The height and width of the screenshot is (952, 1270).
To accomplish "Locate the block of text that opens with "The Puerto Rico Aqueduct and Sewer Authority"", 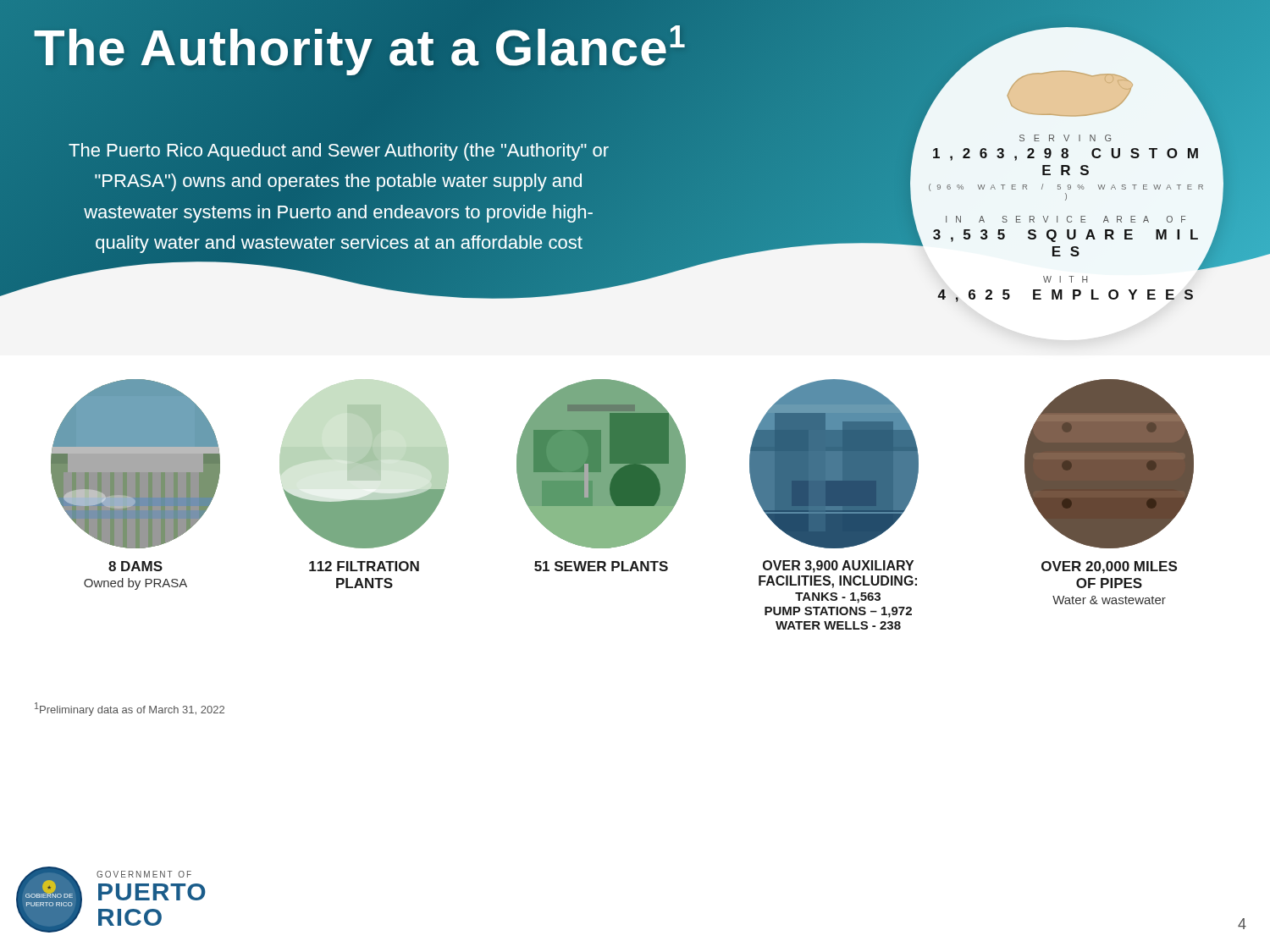I will coord(339,196).
